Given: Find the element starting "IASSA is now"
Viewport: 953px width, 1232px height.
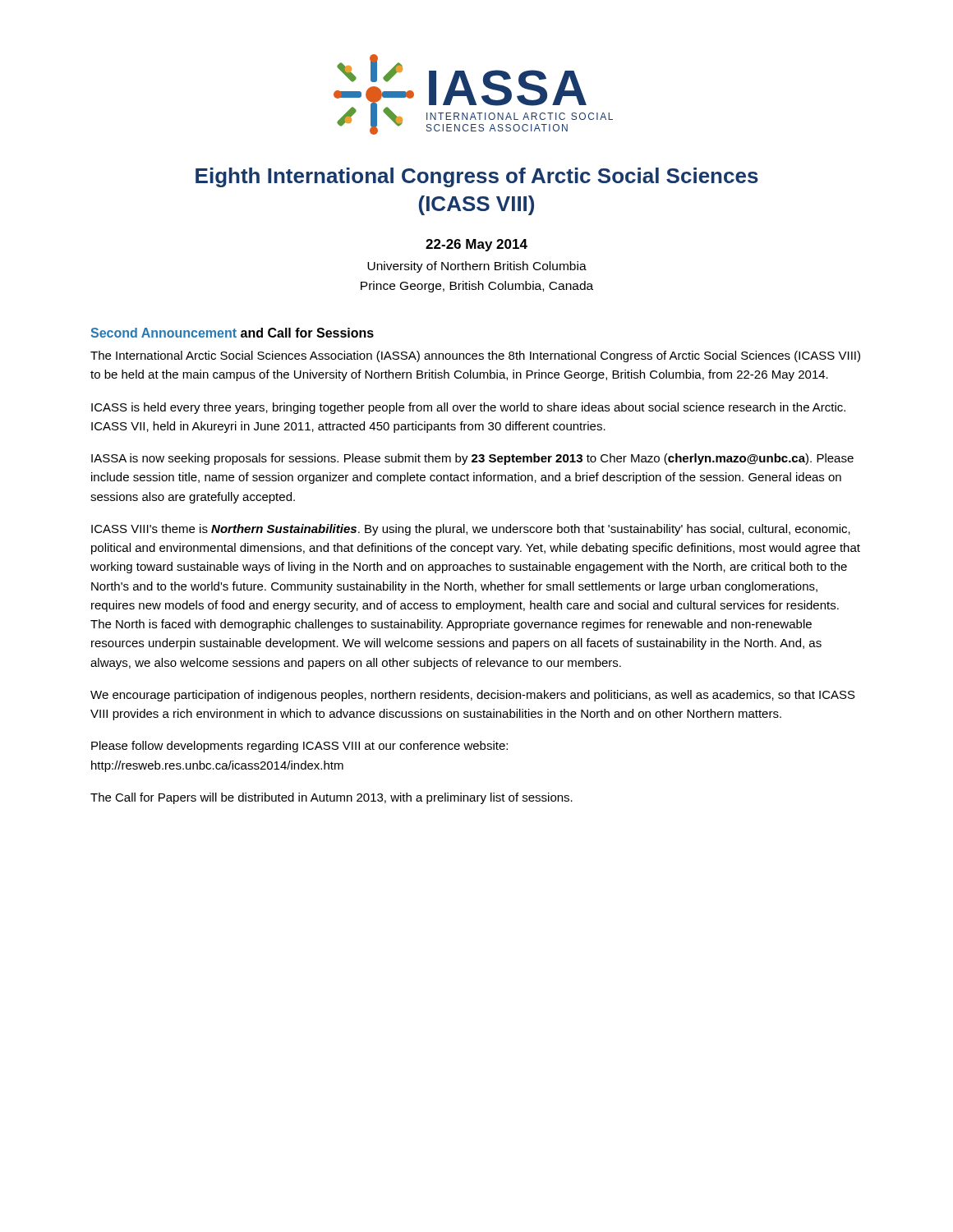Looking at the screenshot, I should pyautogui.click(x=472, y=477).
